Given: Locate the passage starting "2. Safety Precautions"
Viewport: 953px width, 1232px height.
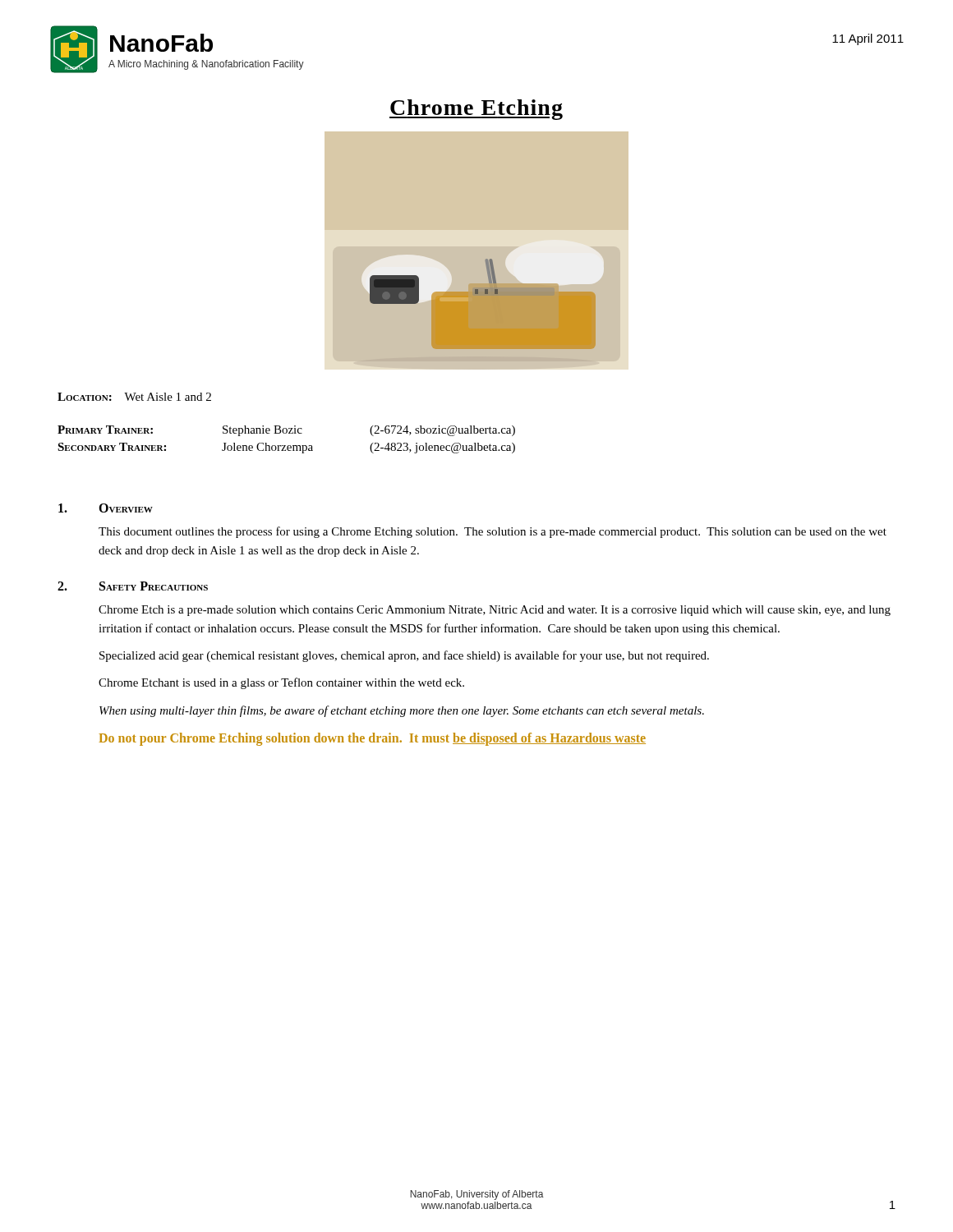Looking at the screenshot, I should pos(133,586).
